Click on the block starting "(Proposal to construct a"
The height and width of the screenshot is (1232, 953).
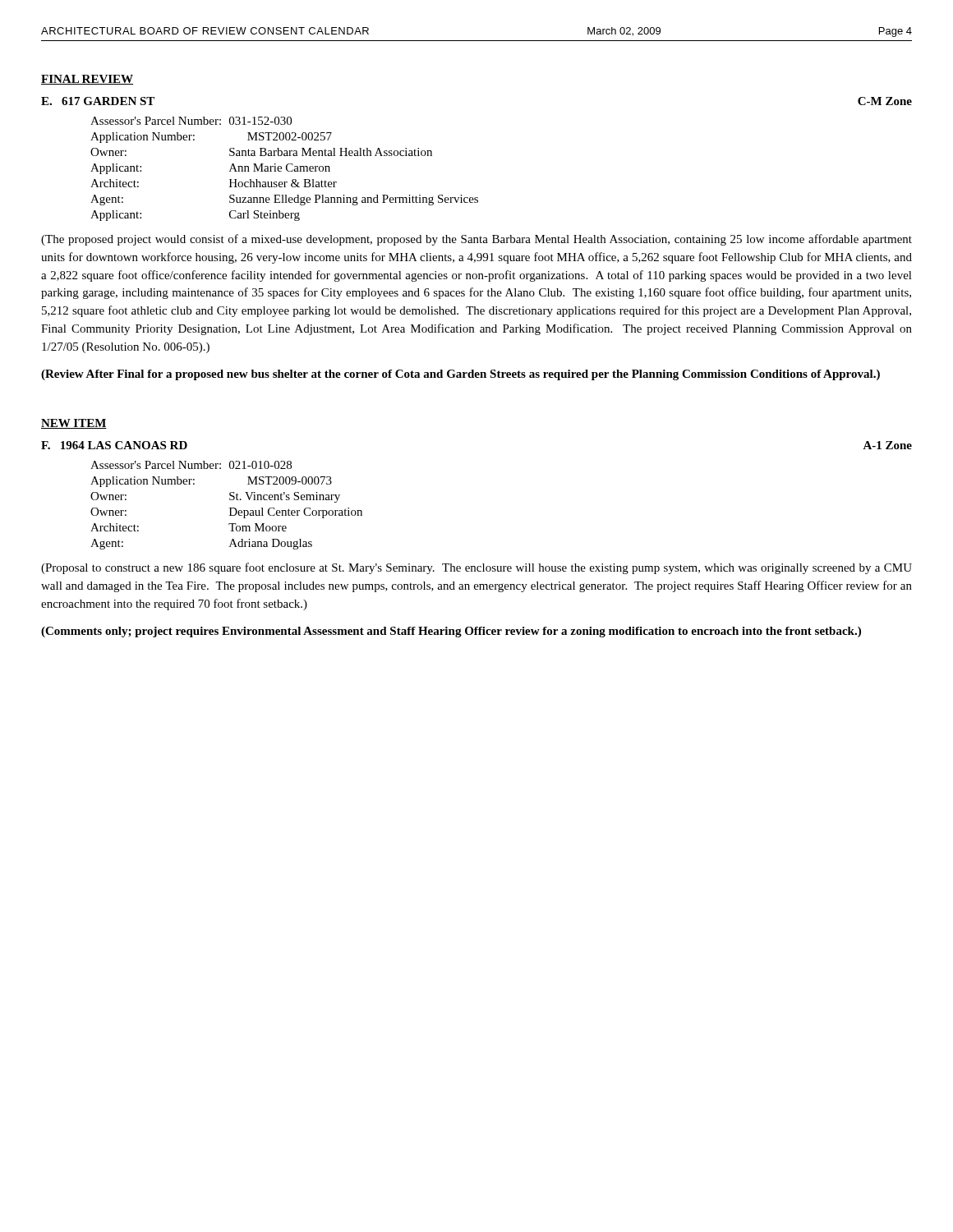click(476, 585)
